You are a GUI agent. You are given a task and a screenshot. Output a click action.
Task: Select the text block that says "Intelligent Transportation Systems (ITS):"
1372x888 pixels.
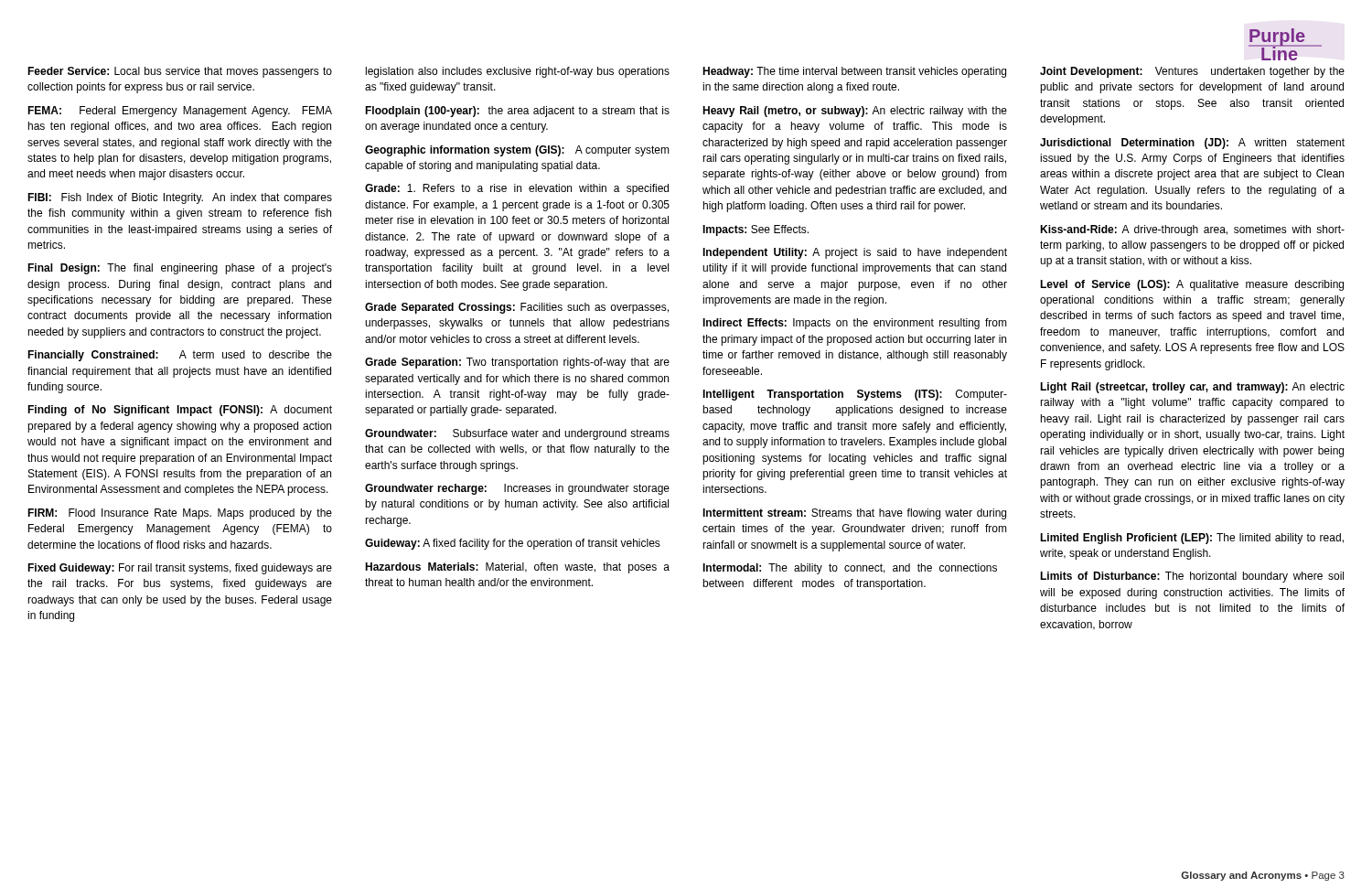[x=855, y=443]
